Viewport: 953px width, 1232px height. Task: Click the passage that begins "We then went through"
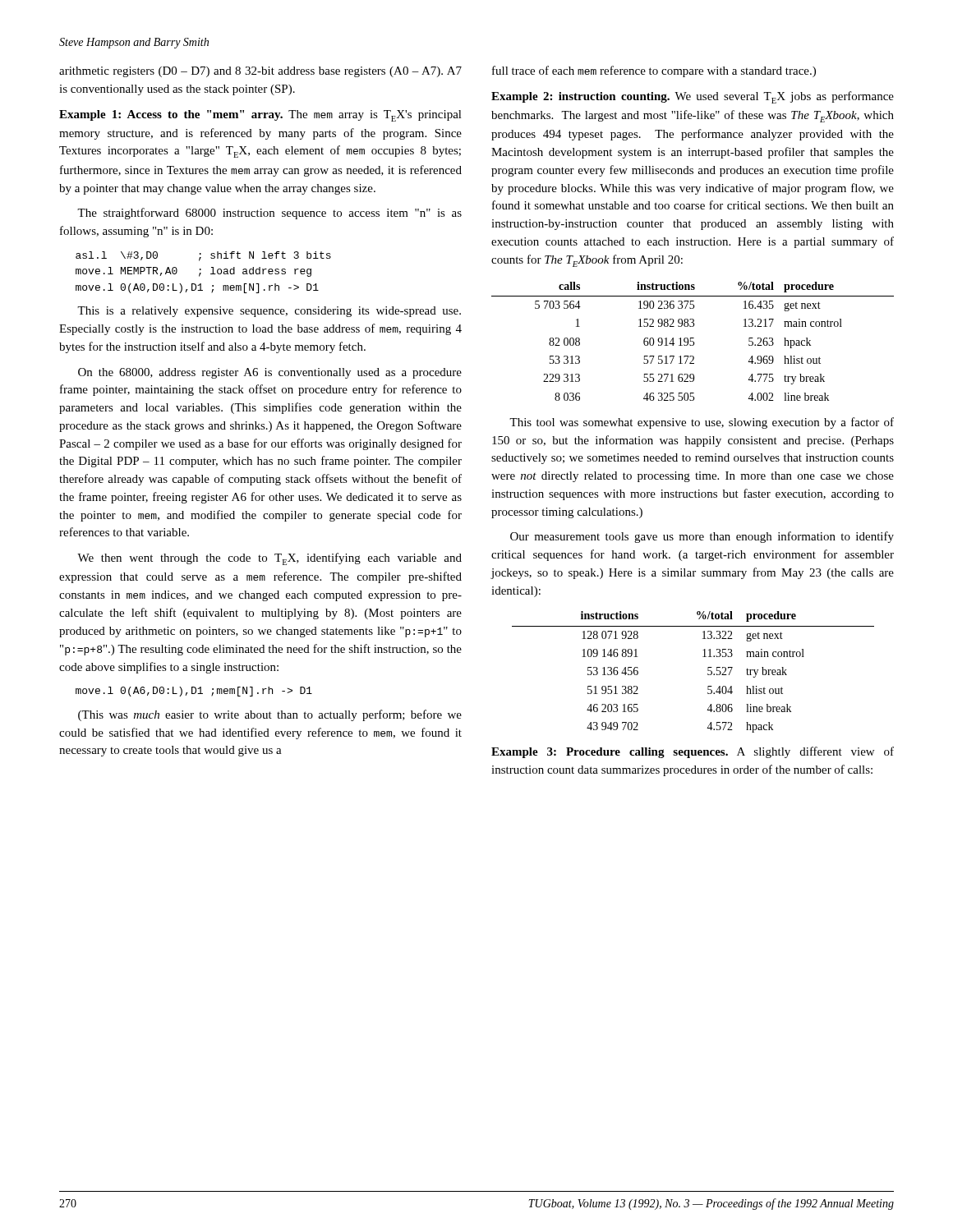(x=260, y=613)
